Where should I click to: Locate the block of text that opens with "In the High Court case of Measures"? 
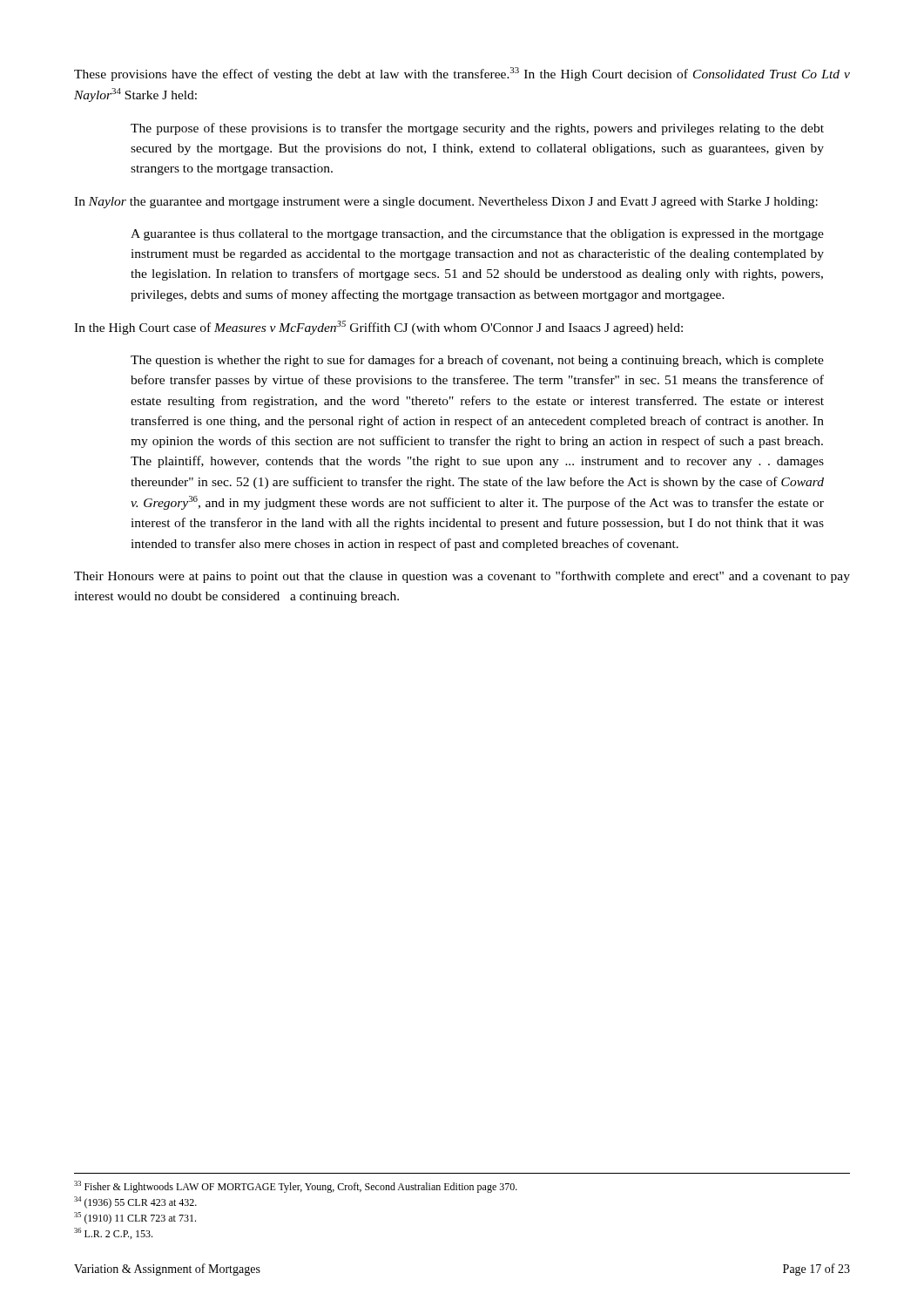point(379,326)
